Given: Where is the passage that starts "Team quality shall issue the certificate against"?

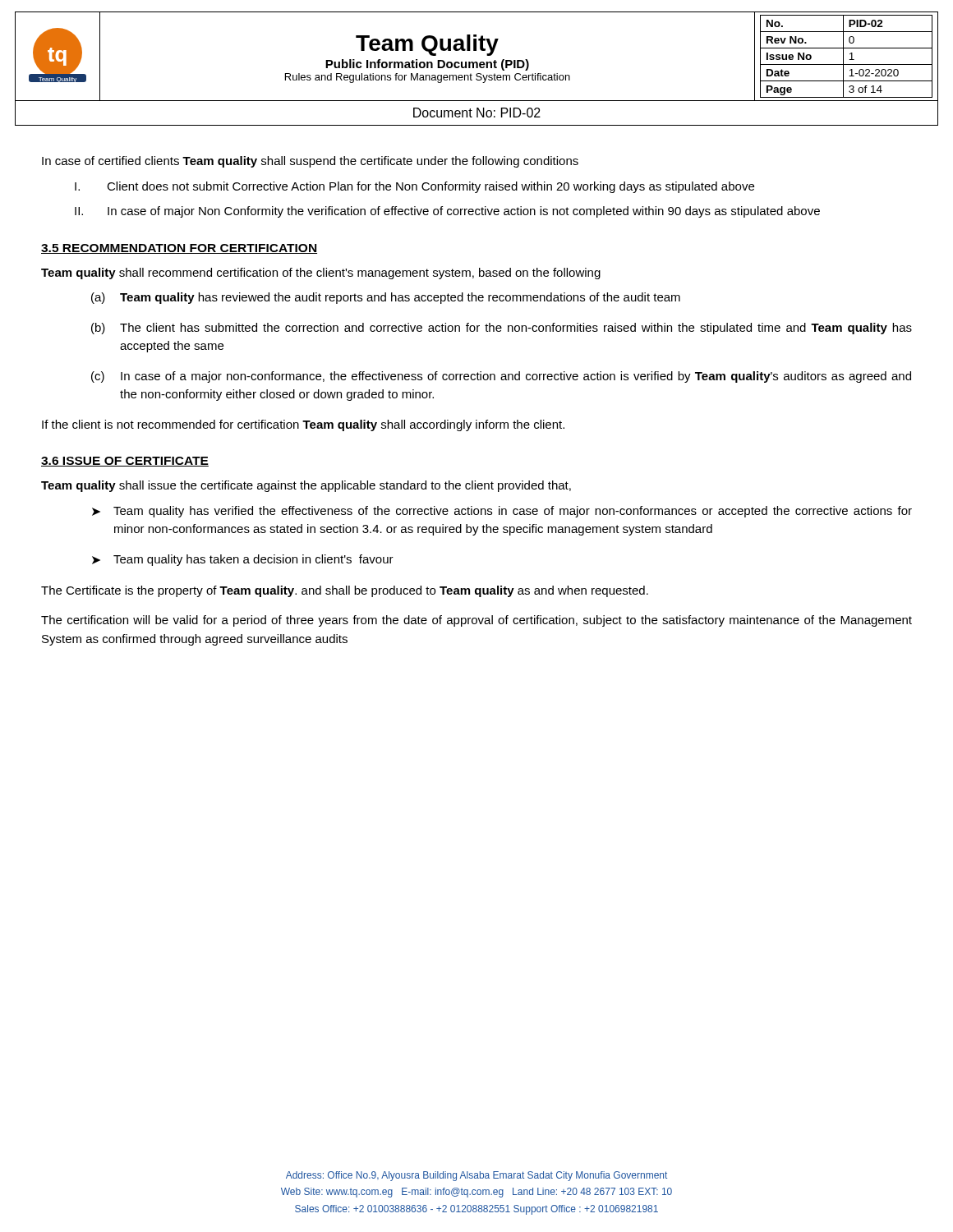Looking at the screenshot, I should (306, 485).
